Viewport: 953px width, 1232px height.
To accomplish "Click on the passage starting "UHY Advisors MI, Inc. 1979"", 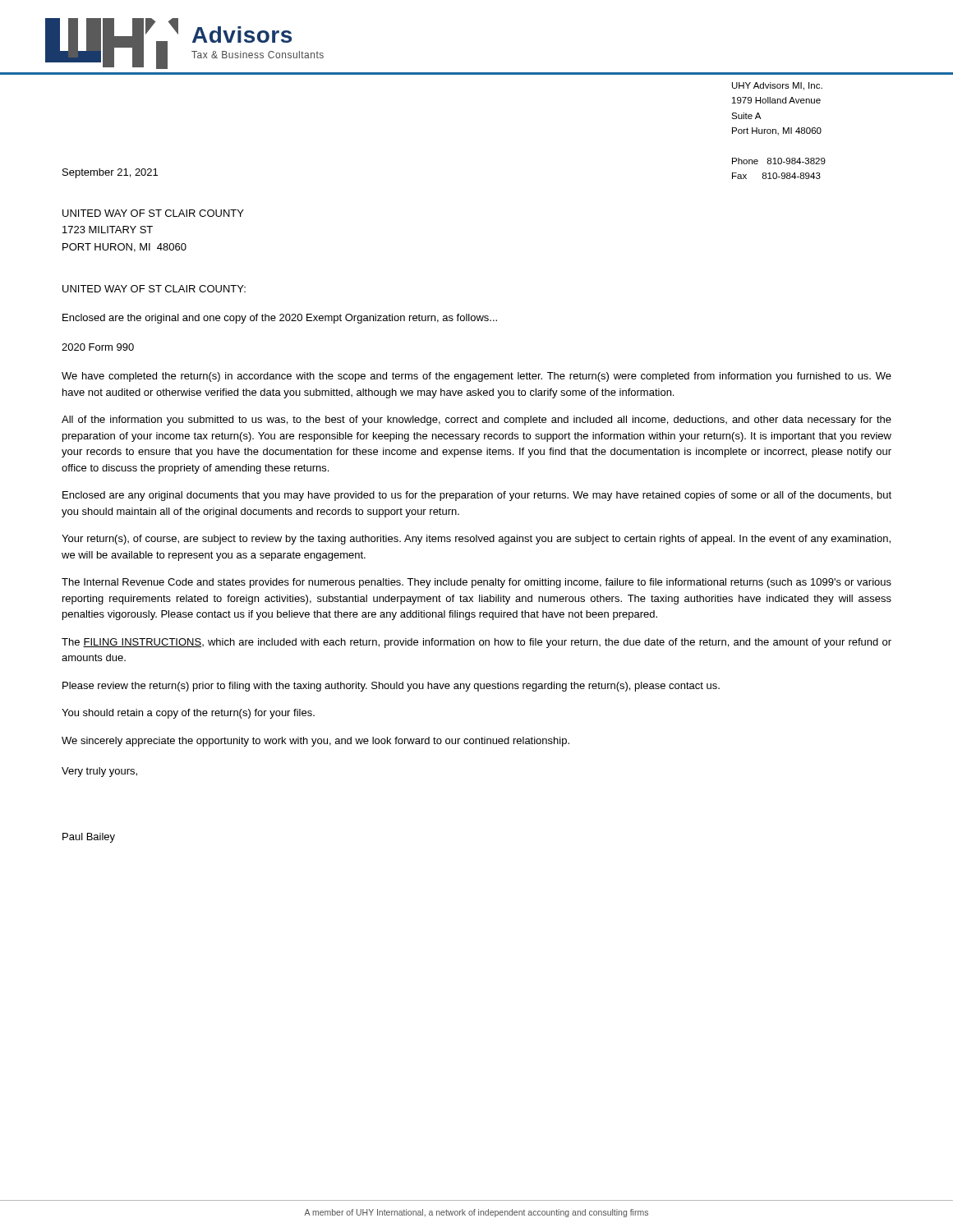I will pos(817,132).
